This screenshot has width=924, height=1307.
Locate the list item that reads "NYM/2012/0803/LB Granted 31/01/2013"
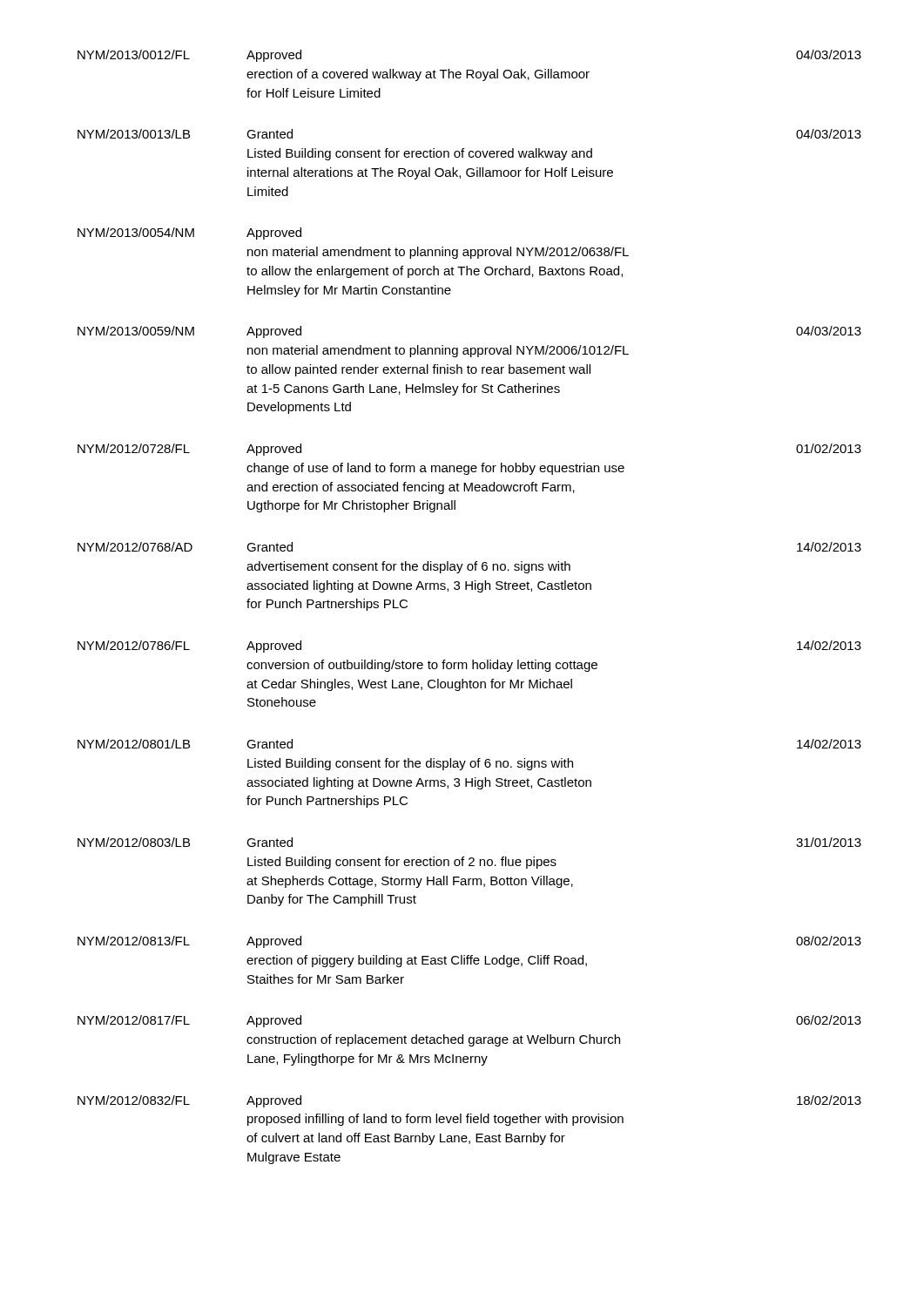[x=469, y=871]
